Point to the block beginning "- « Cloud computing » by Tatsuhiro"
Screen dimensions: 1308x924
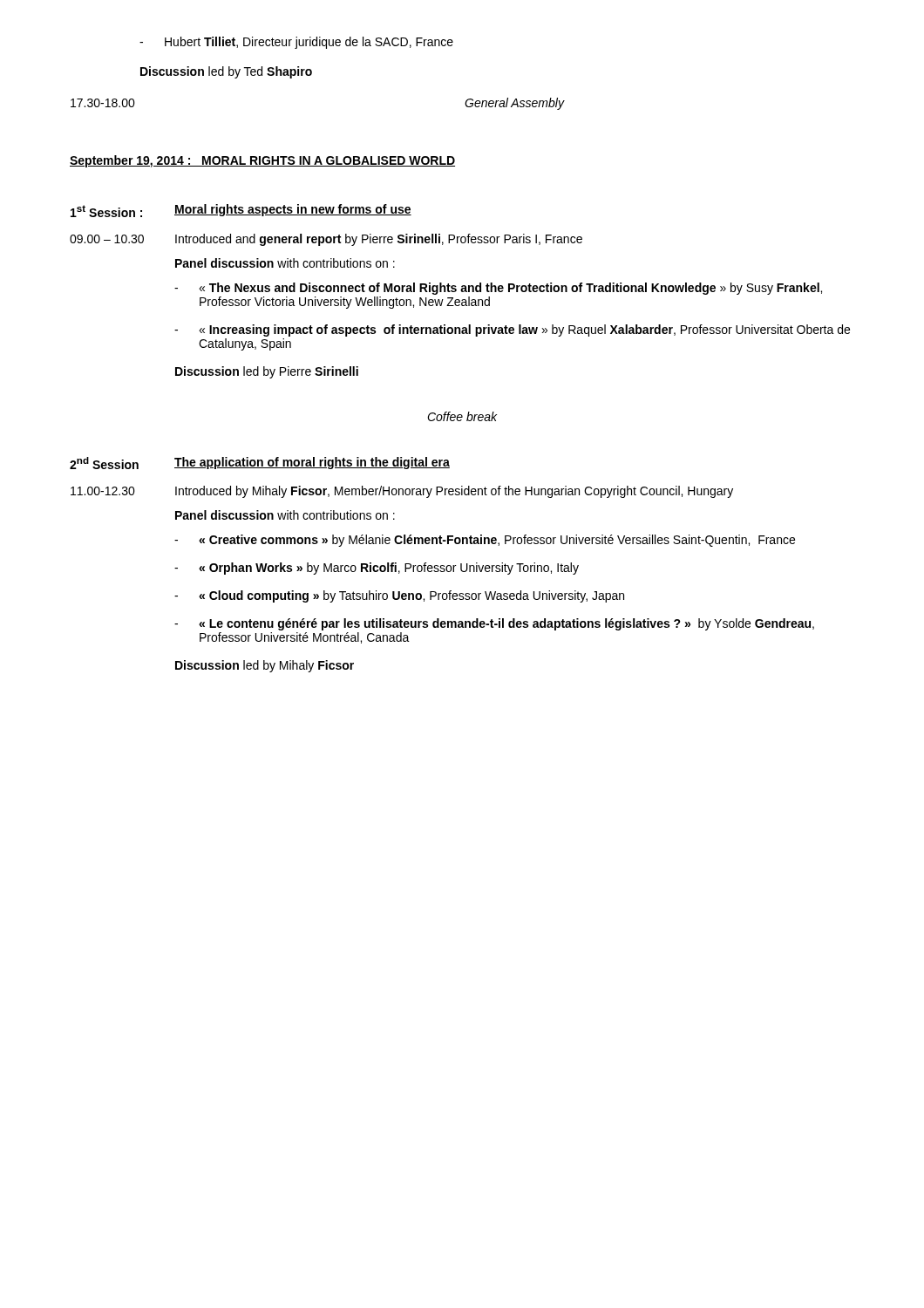(x=514, y=596)
